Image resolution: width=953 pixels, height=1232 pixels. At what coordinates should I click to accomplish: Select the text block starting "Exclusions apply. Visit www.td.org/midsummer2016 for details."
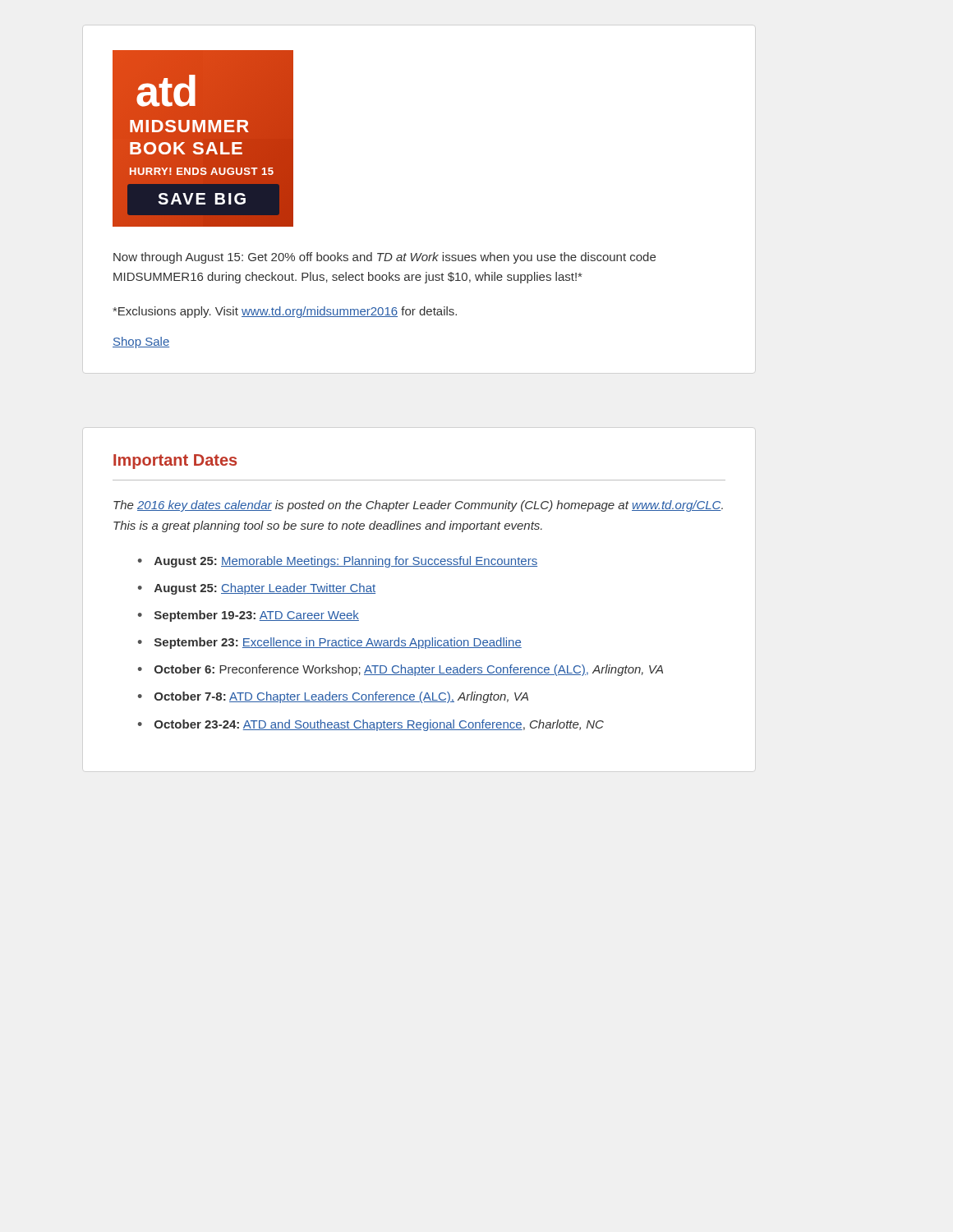pyautogui.click(x=285, y=311)
